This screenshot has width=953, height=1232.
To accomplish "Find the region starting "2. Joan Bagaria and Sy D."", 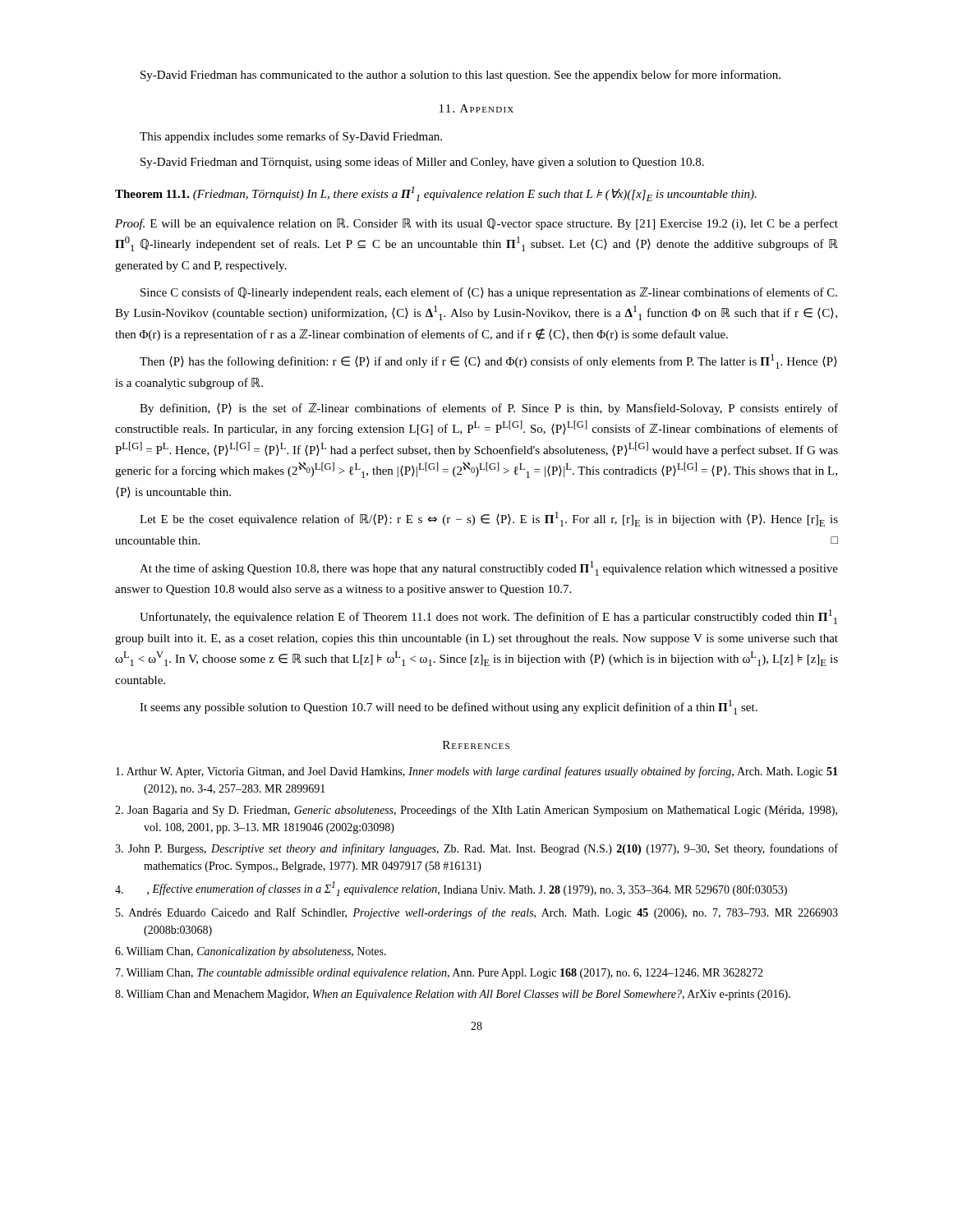I will [476, 818].
